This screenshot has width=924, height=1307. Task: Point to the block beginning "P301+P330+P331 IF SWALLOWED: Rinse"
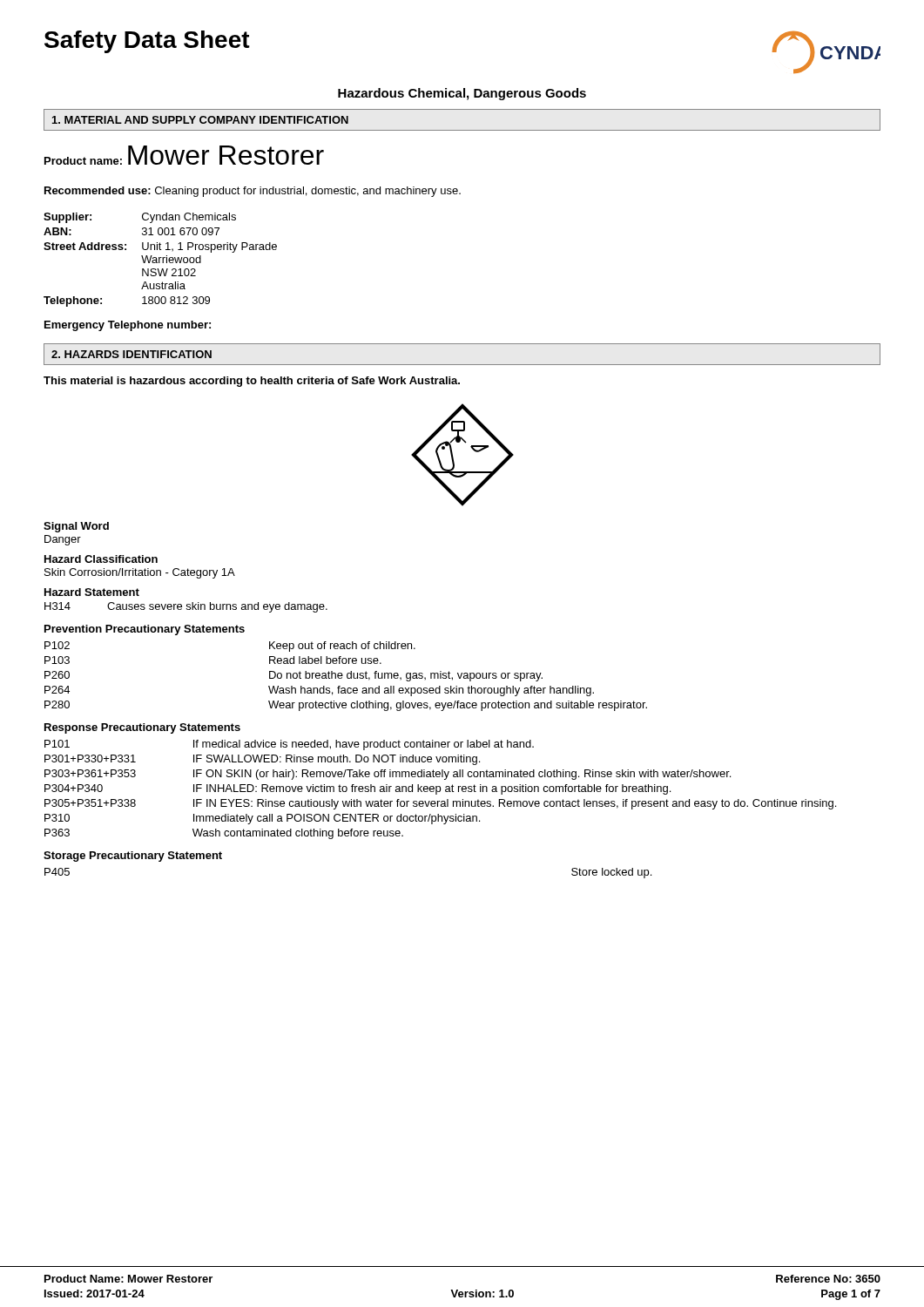(462, 759)
